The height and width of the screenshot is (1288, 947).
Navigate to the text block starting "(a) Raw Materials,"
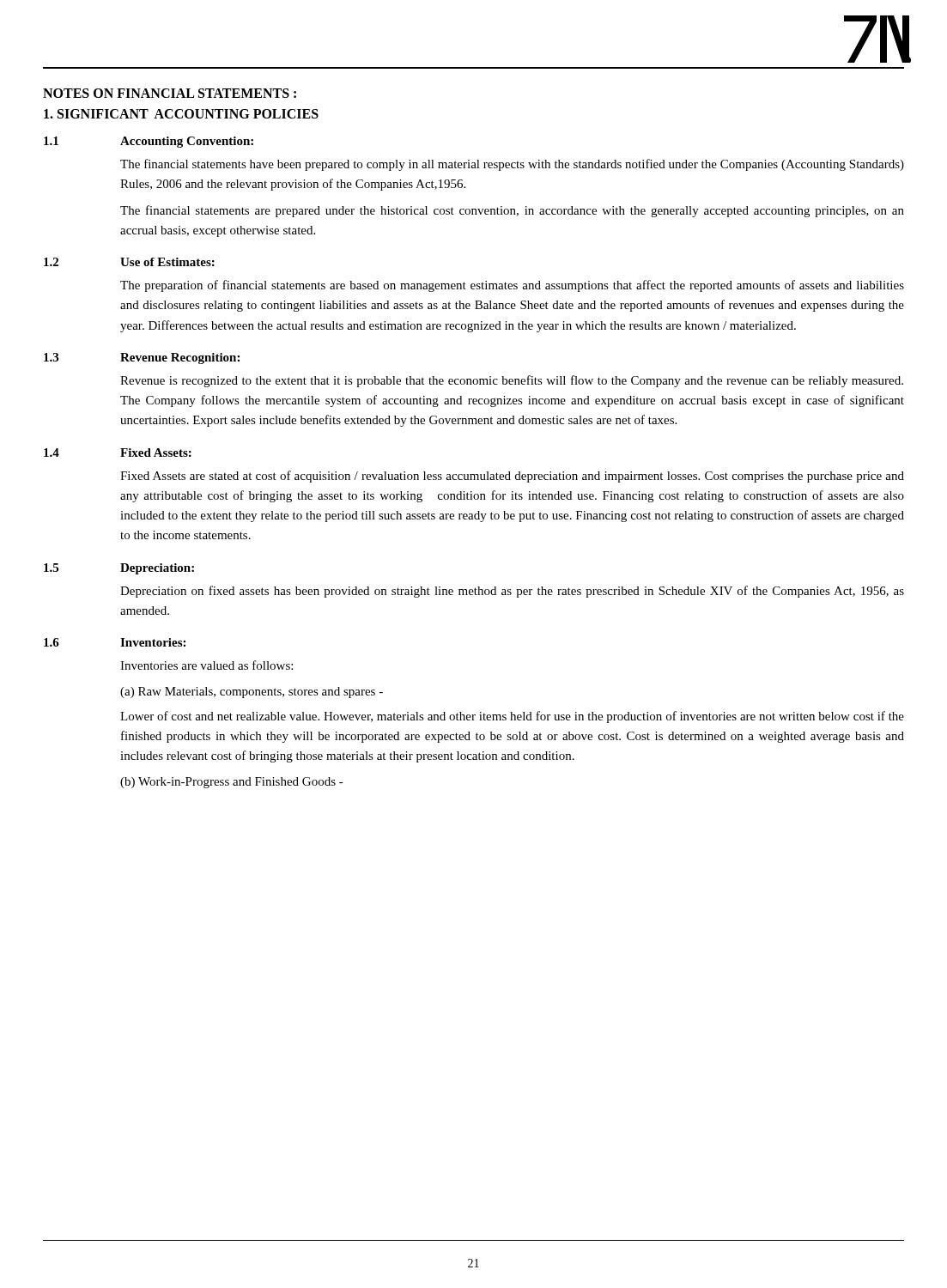pos(252,691)
